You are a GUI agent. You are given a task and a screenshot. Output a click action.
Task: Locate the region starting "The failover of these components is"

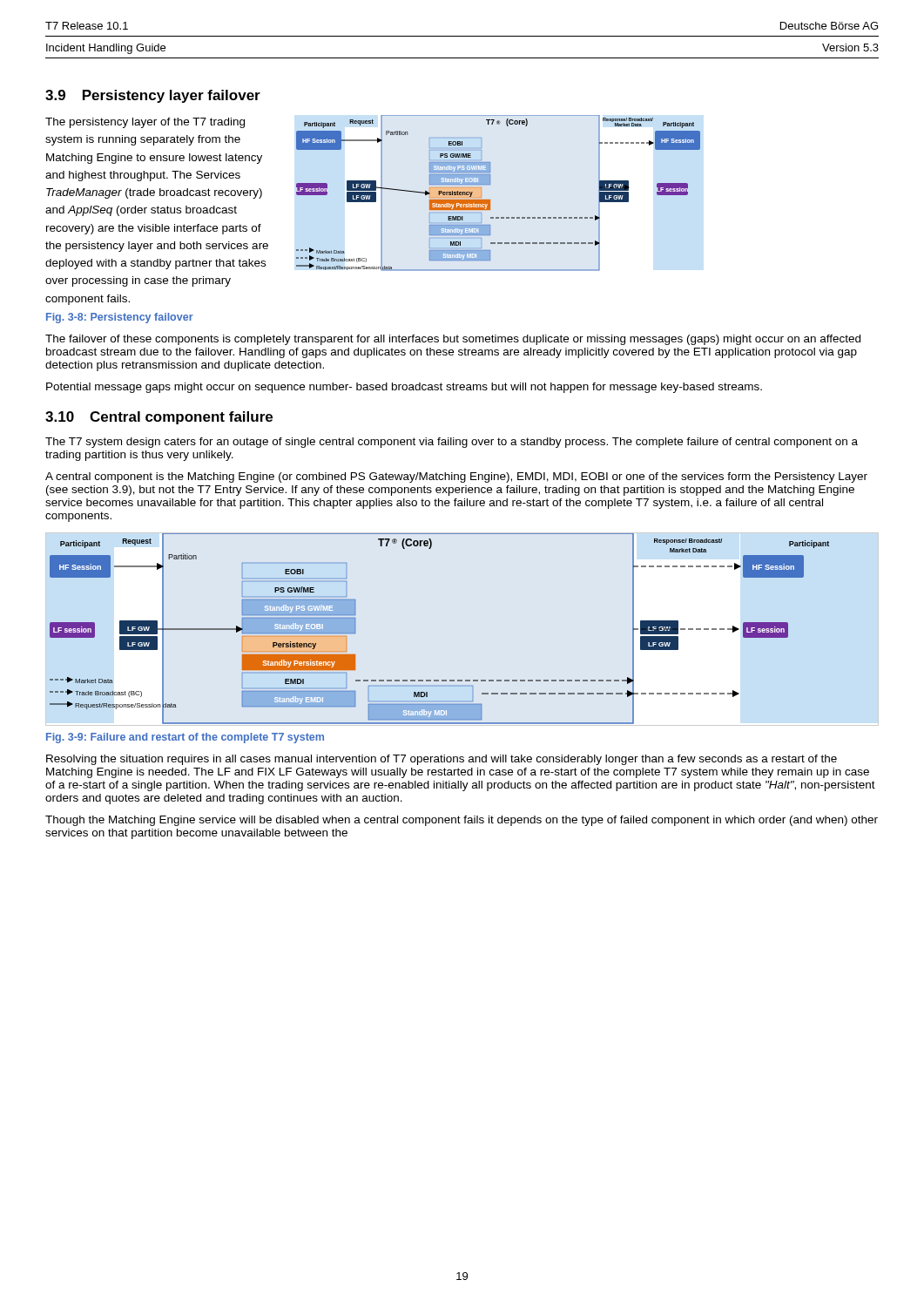tap(453, 351)
